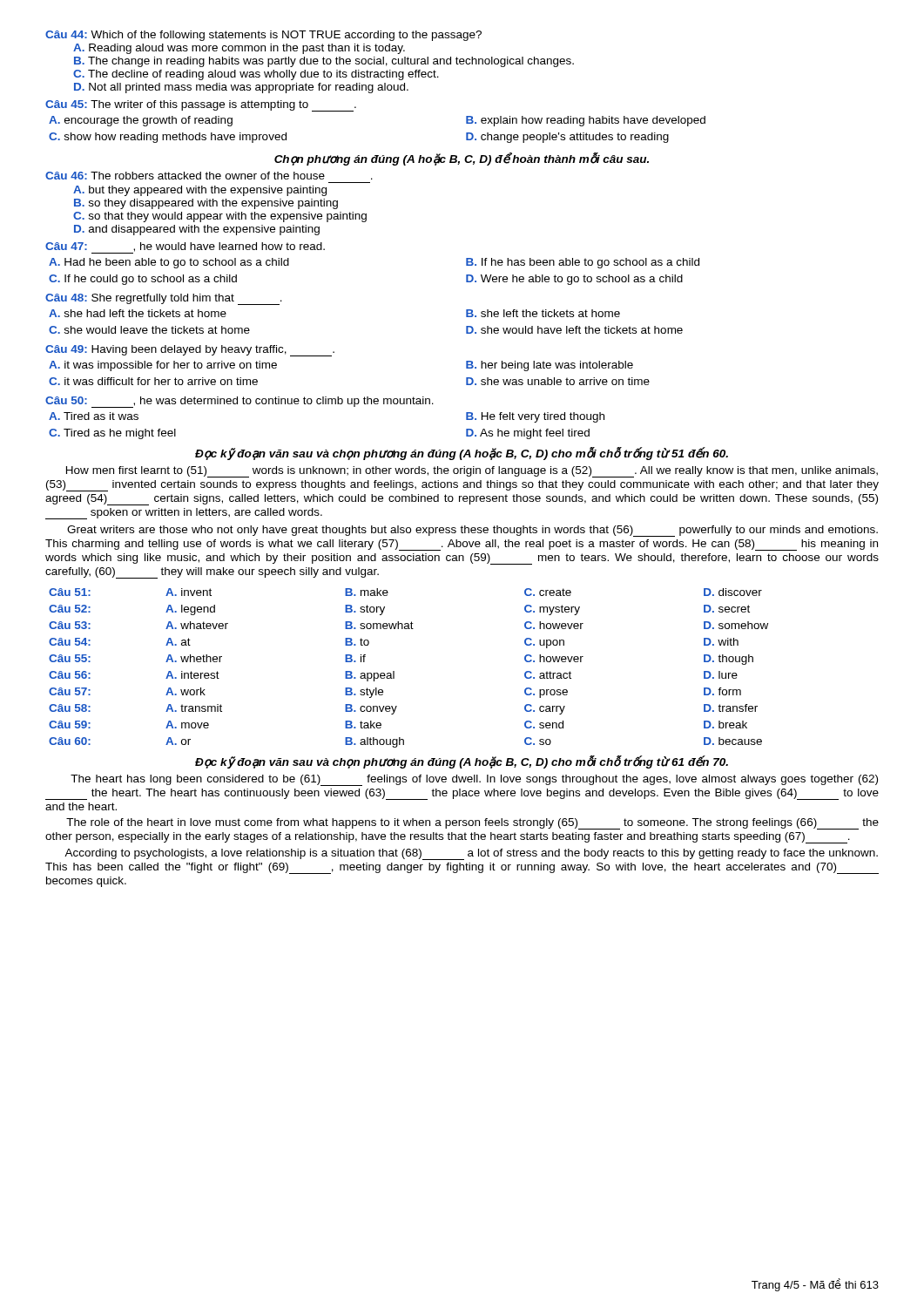Select the text block starting "Great writers are those who not only"
Viewport: 924px width, 1307px height.
pyautogui.click(x=462, y=551)
